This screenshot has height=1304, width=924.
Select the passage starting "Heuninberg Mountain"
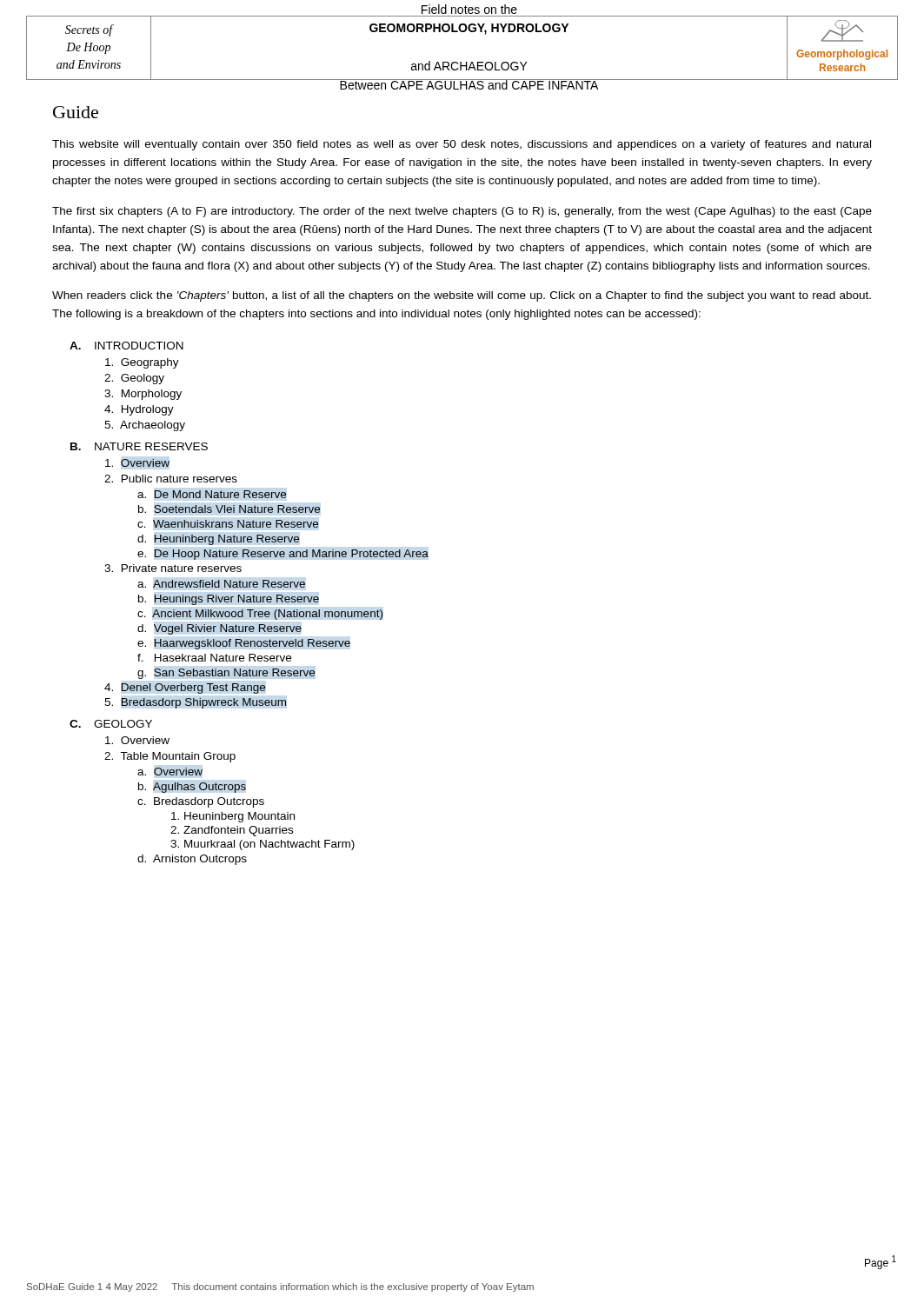click(x=233, y=816)
